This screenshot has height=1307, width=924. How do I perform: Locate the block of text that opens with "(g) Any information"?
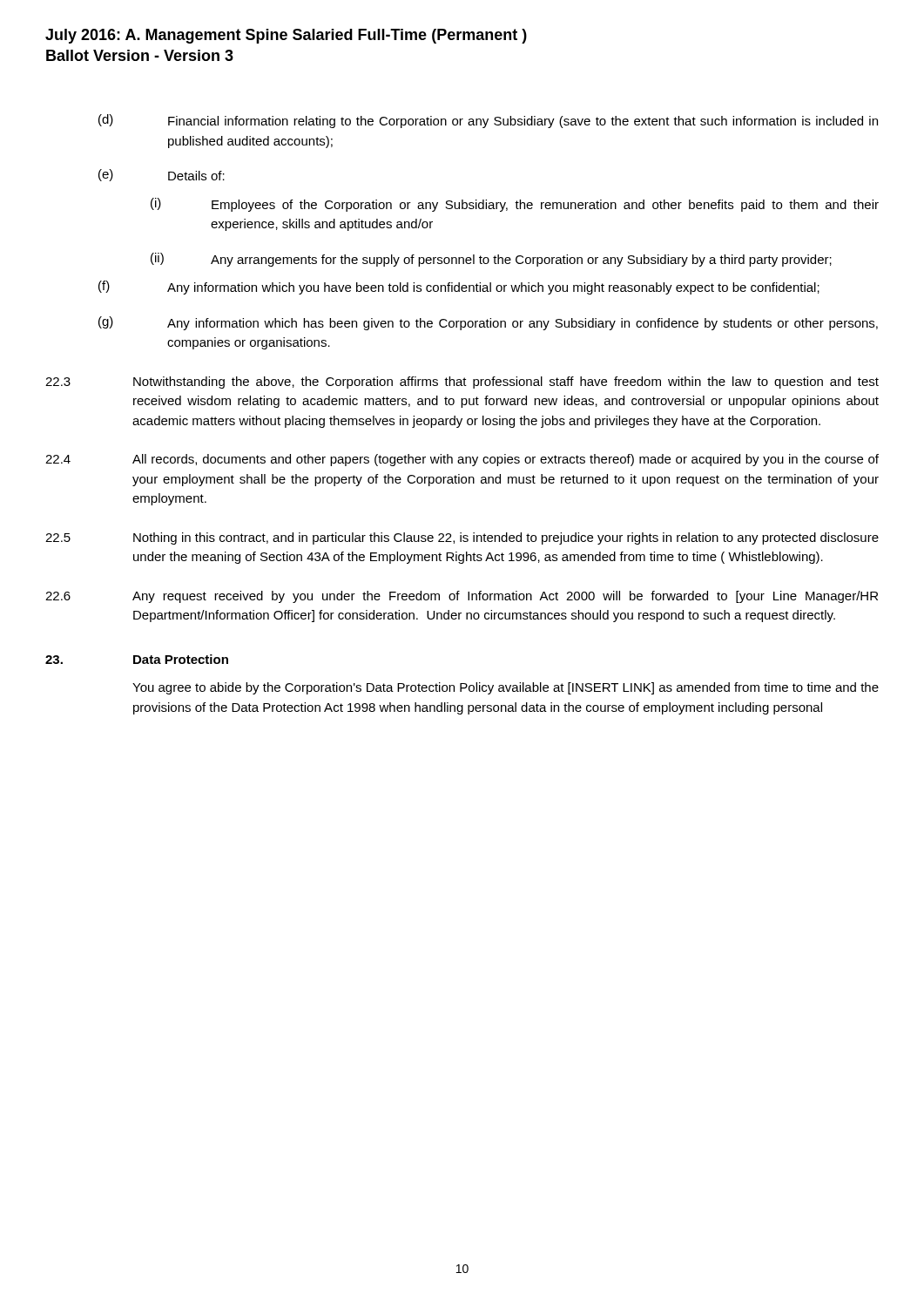click(x=462, y=333)
